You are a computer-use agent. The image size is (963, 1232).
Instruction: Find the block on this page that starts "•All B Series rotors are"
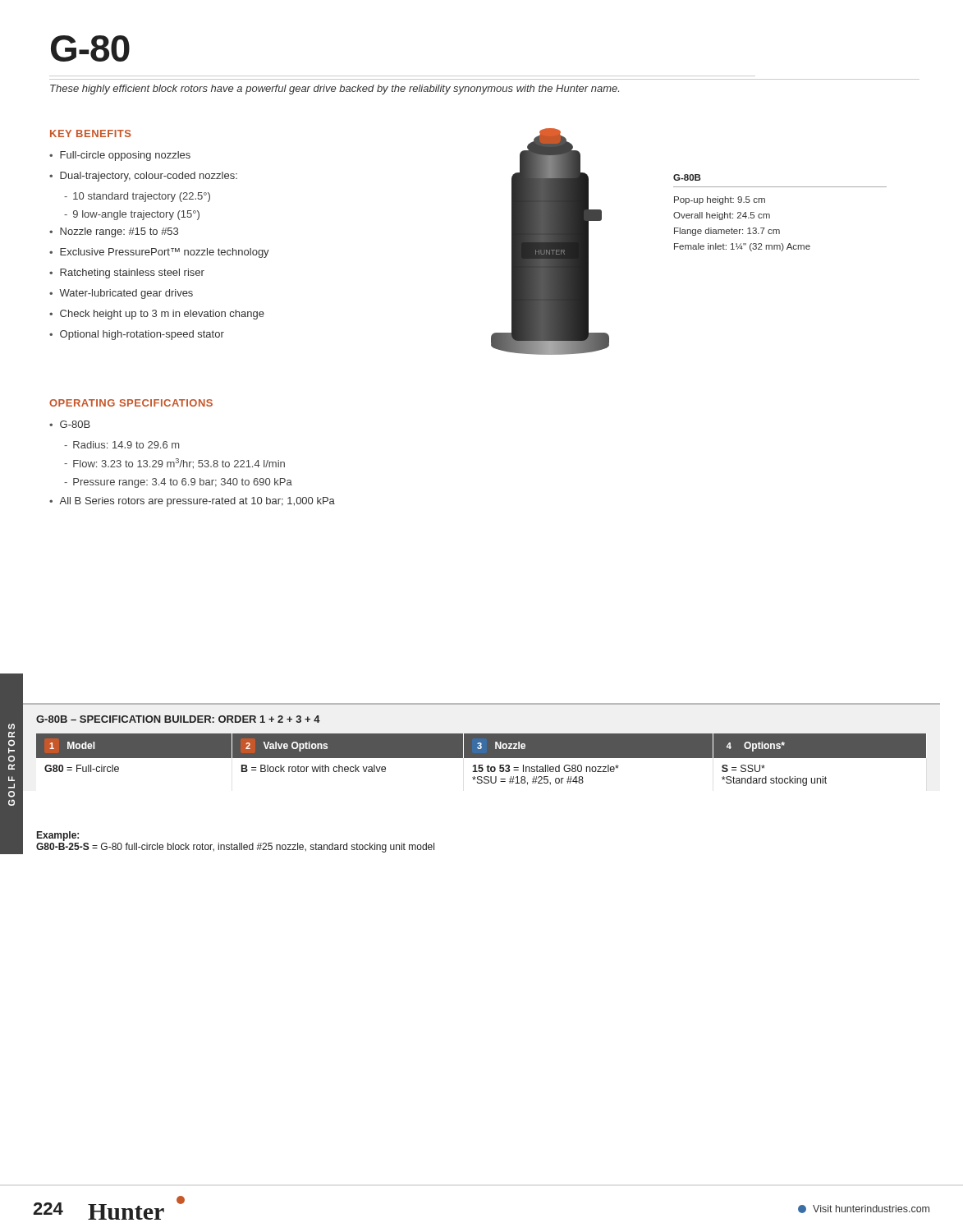192,502
